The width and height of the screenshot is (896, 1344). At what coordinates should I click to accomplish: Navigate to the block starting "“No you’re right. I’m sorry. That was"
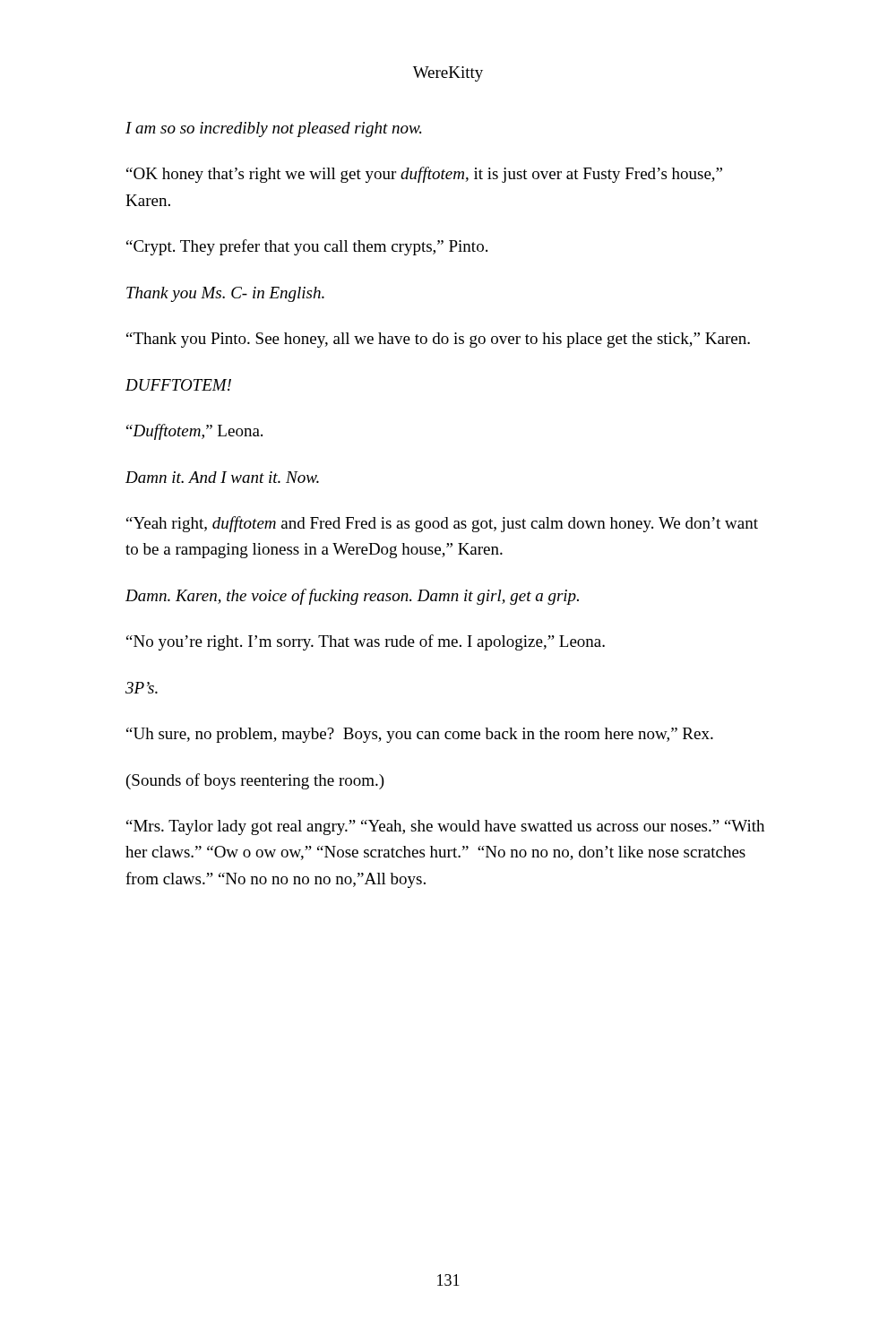[x=366, y=641]
